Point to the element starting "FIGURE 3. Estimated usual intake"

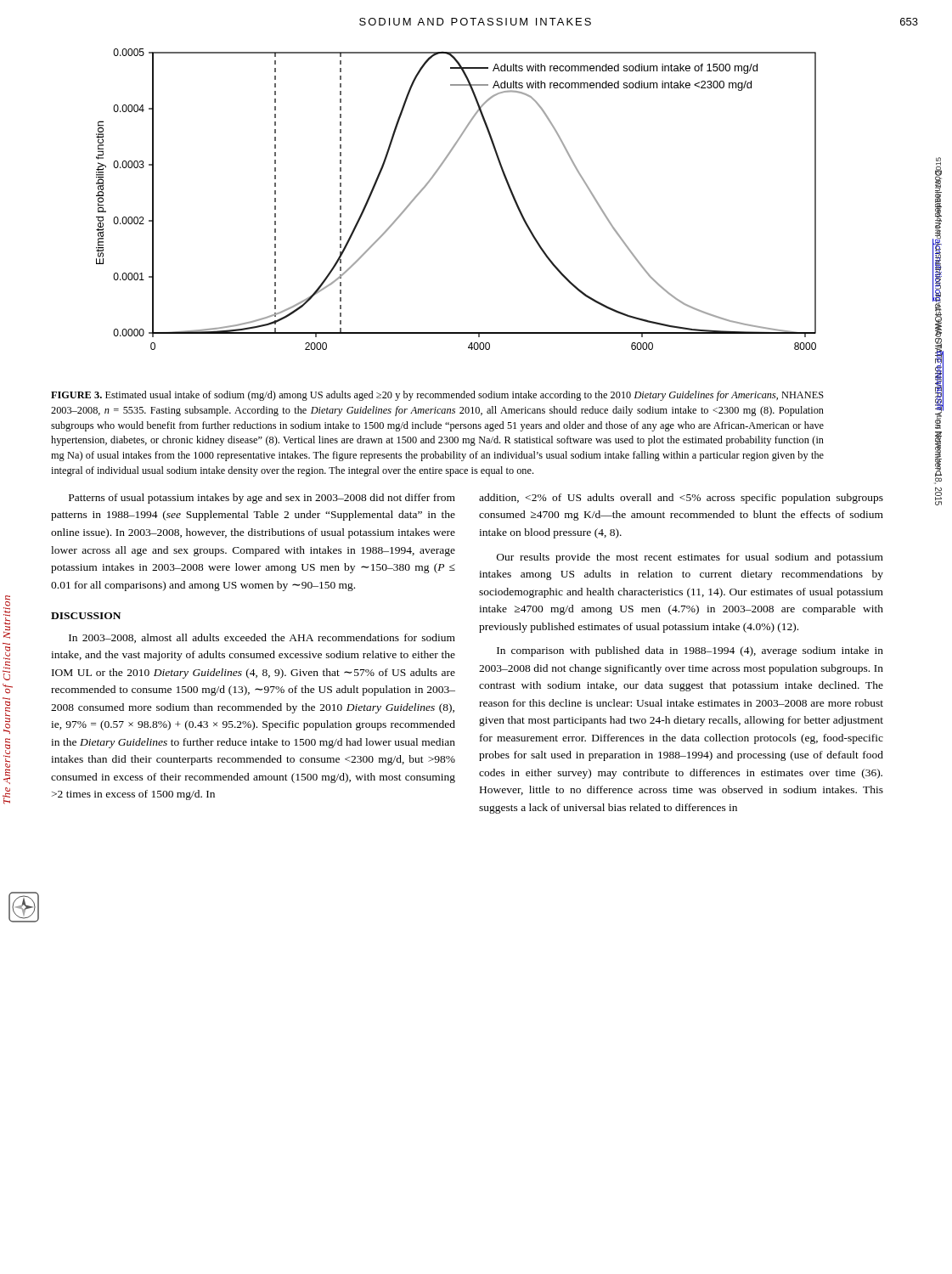[437, 433]
